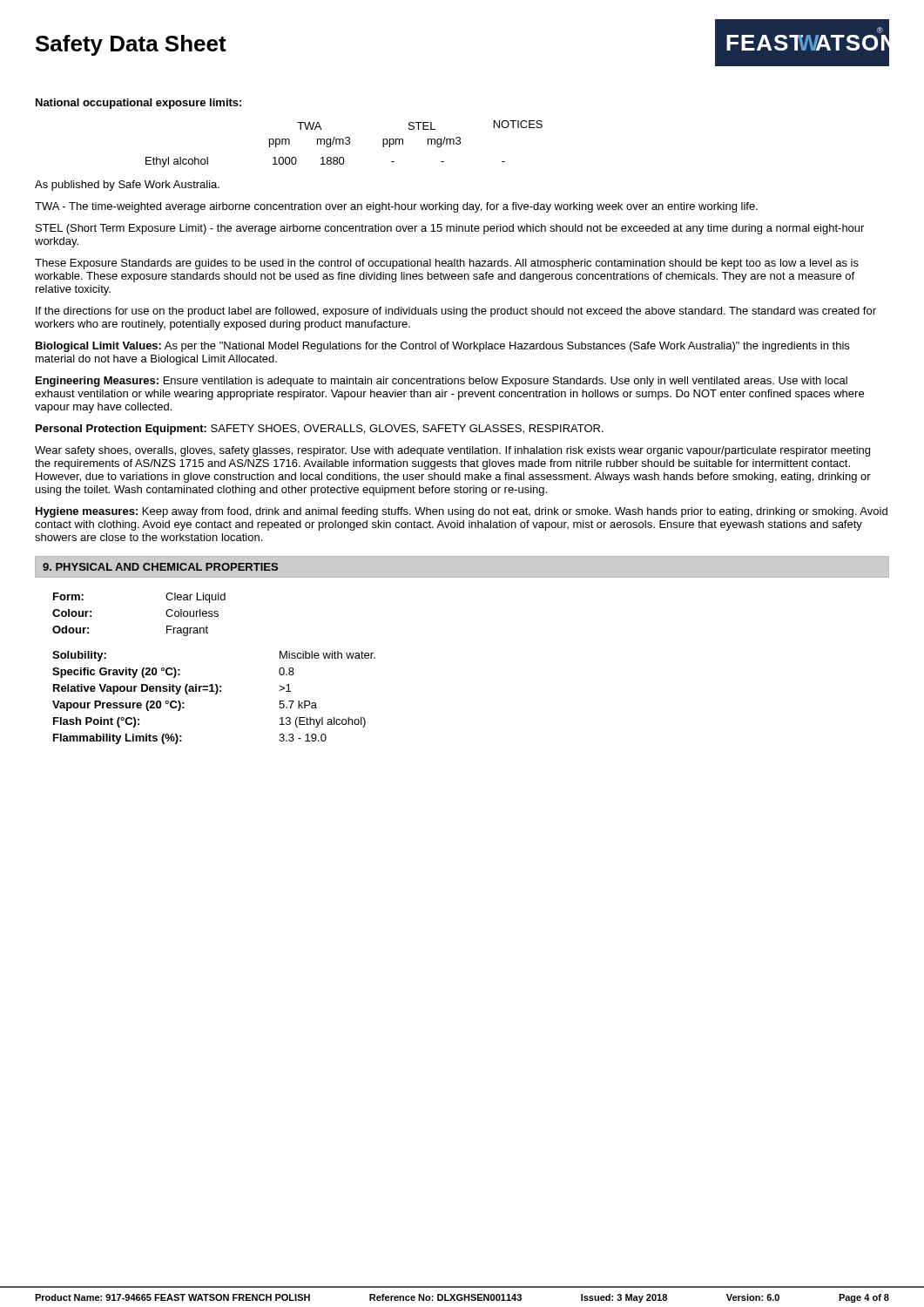924x1307 pixels.
Task: Find the table that mentions "Ethyl alcohol"
Action: tap(462, 142)
